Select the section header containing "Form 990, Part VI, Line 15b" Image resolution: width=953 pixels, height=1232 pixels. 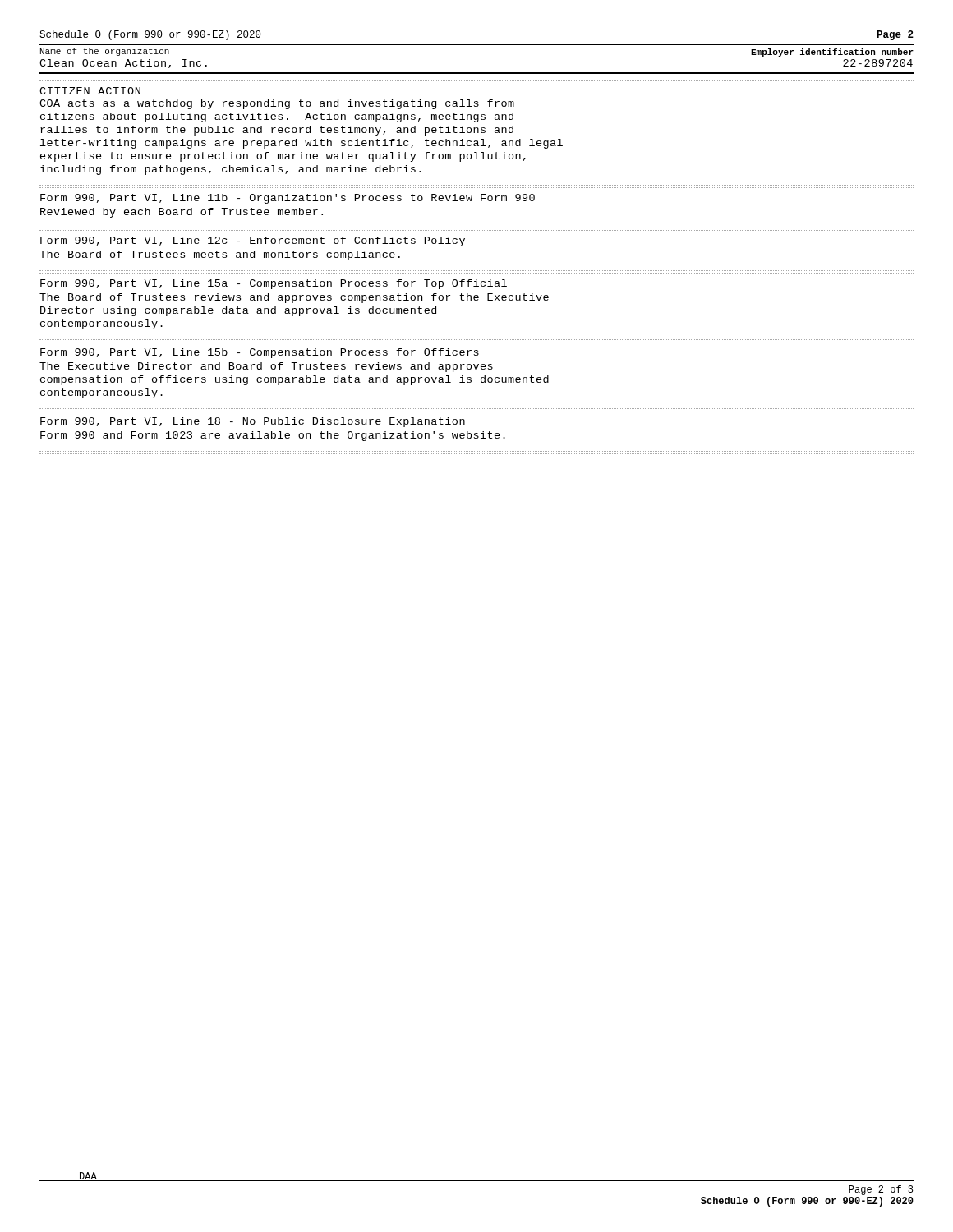[476, 353]
